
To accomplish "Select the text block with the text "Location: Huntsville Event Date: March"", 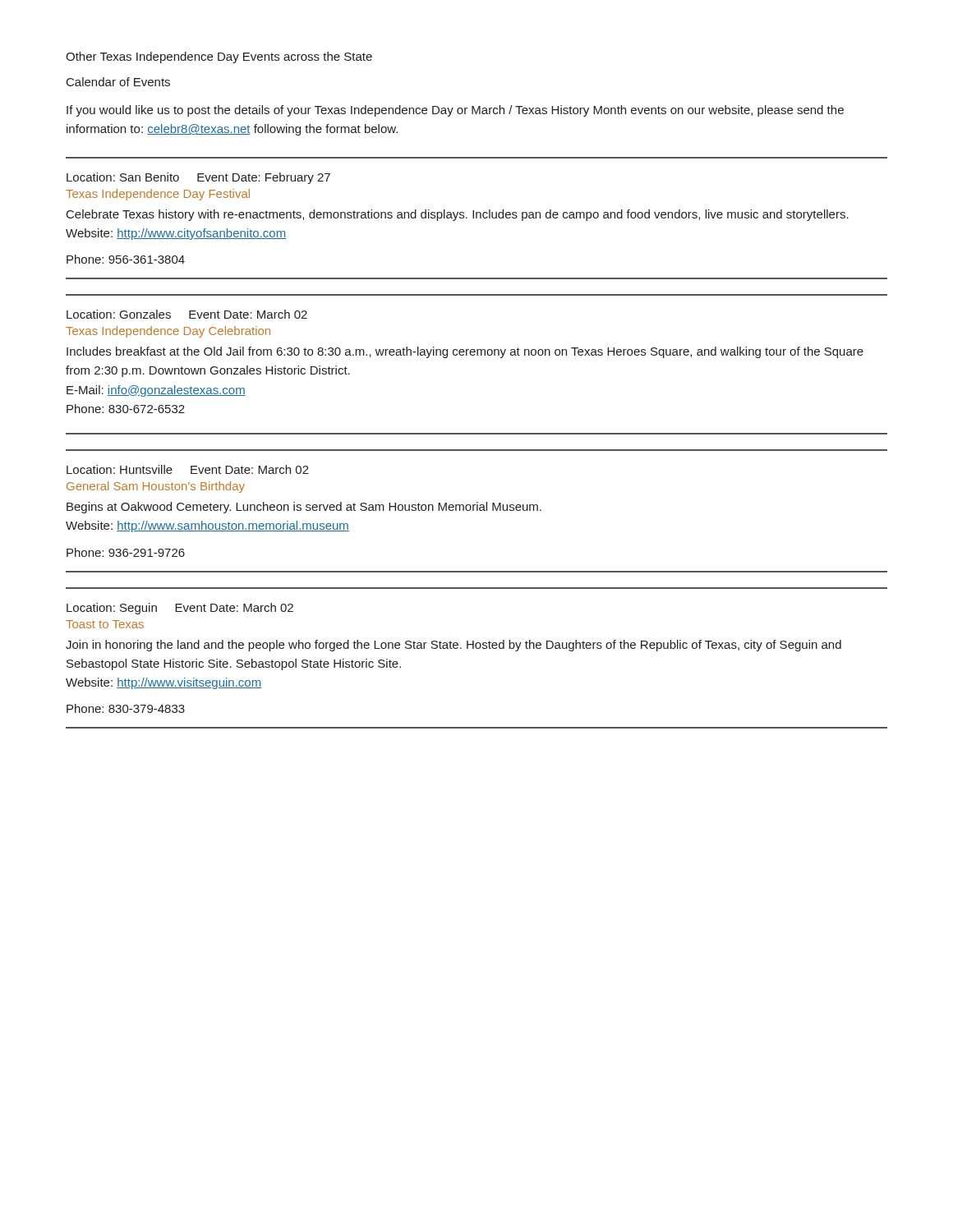I will pos(476,511).
